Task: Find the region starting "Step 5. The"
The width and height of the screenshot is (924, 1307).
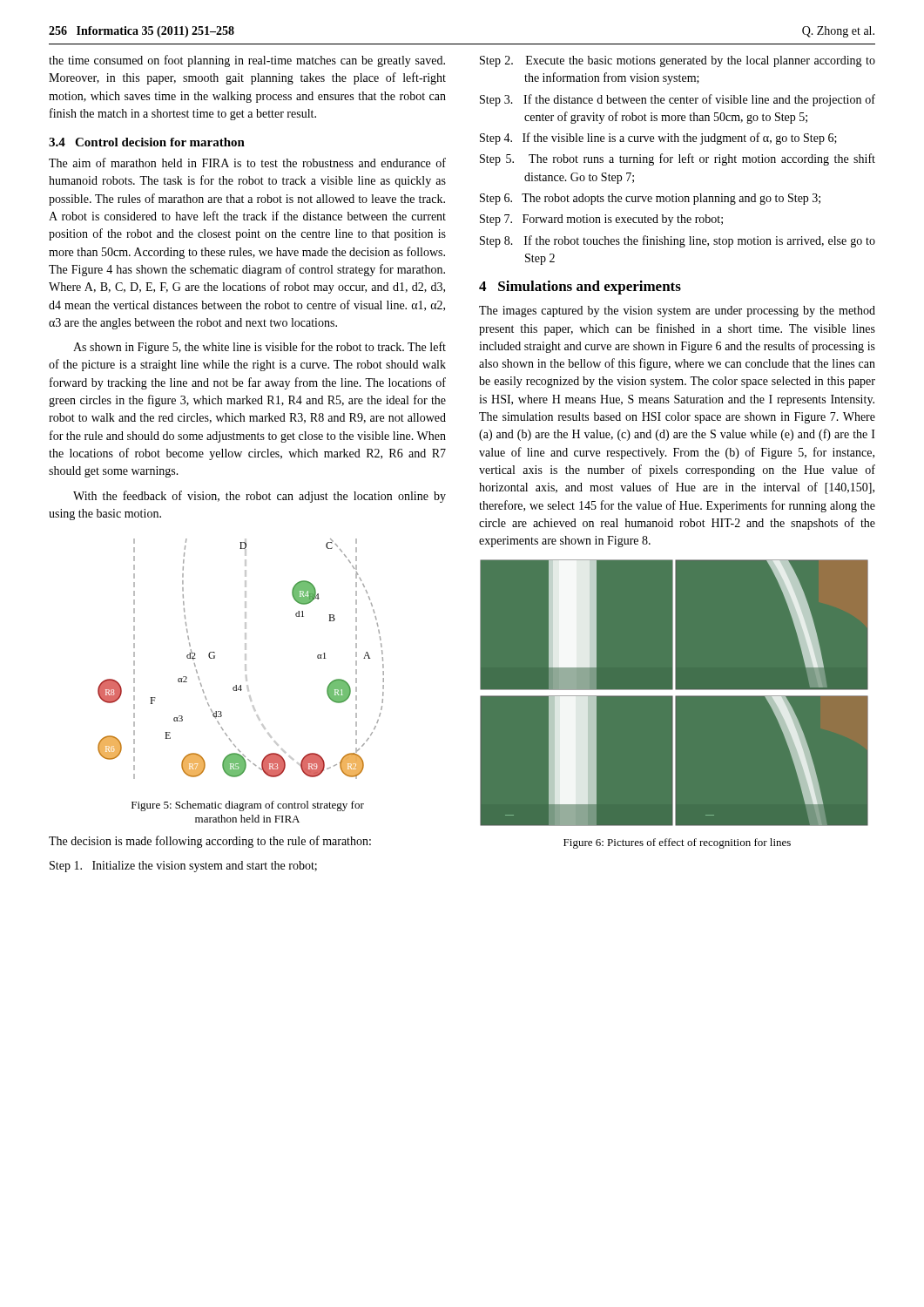Action: pos(677,168)
